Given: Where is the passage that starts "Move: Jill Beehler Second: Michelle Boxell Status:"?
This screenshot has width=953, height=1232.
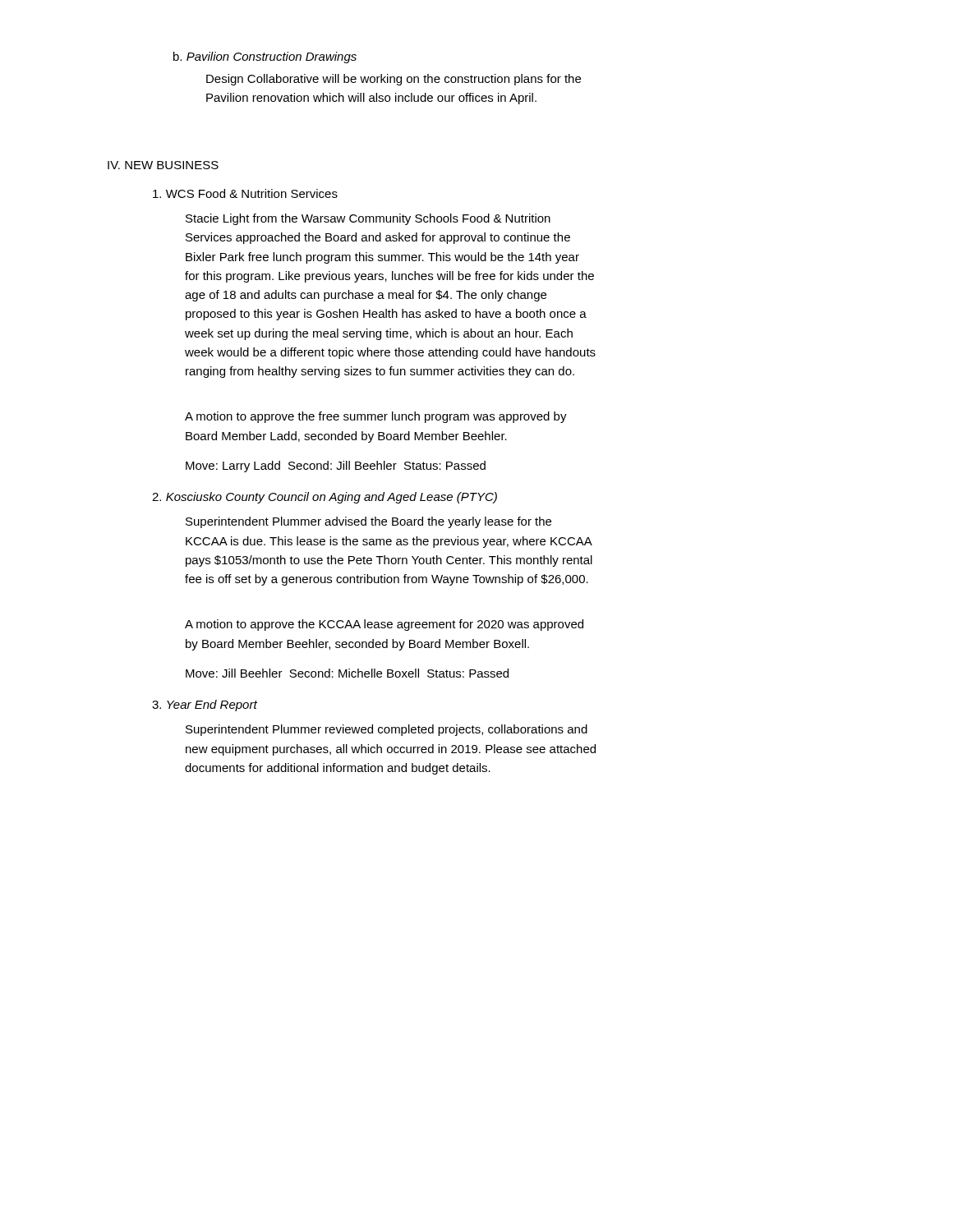Looking at the screenshot, I should [x=347, y=673].
